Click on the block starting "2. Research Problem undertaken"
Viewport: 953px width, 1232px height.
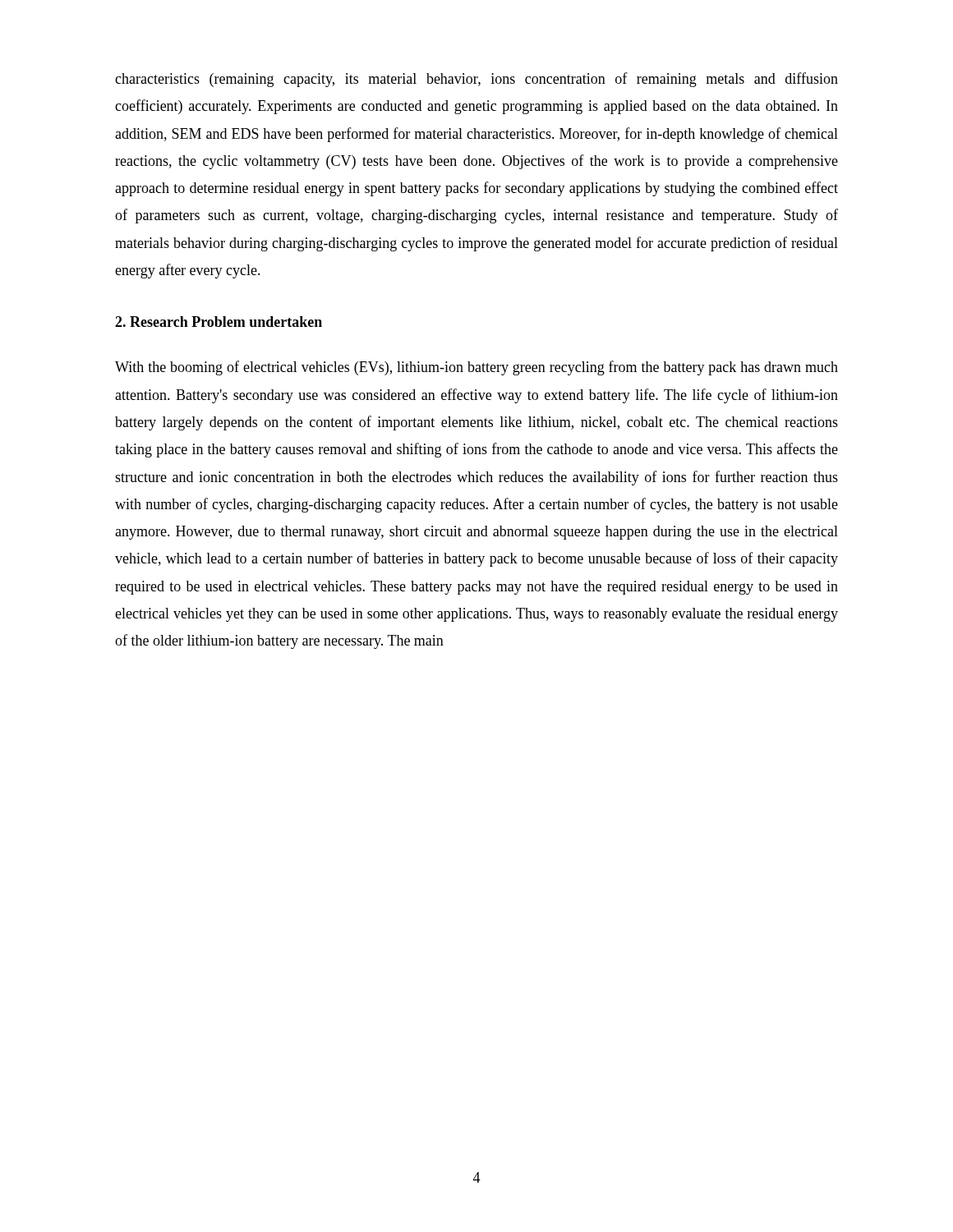tap(219, 322)
